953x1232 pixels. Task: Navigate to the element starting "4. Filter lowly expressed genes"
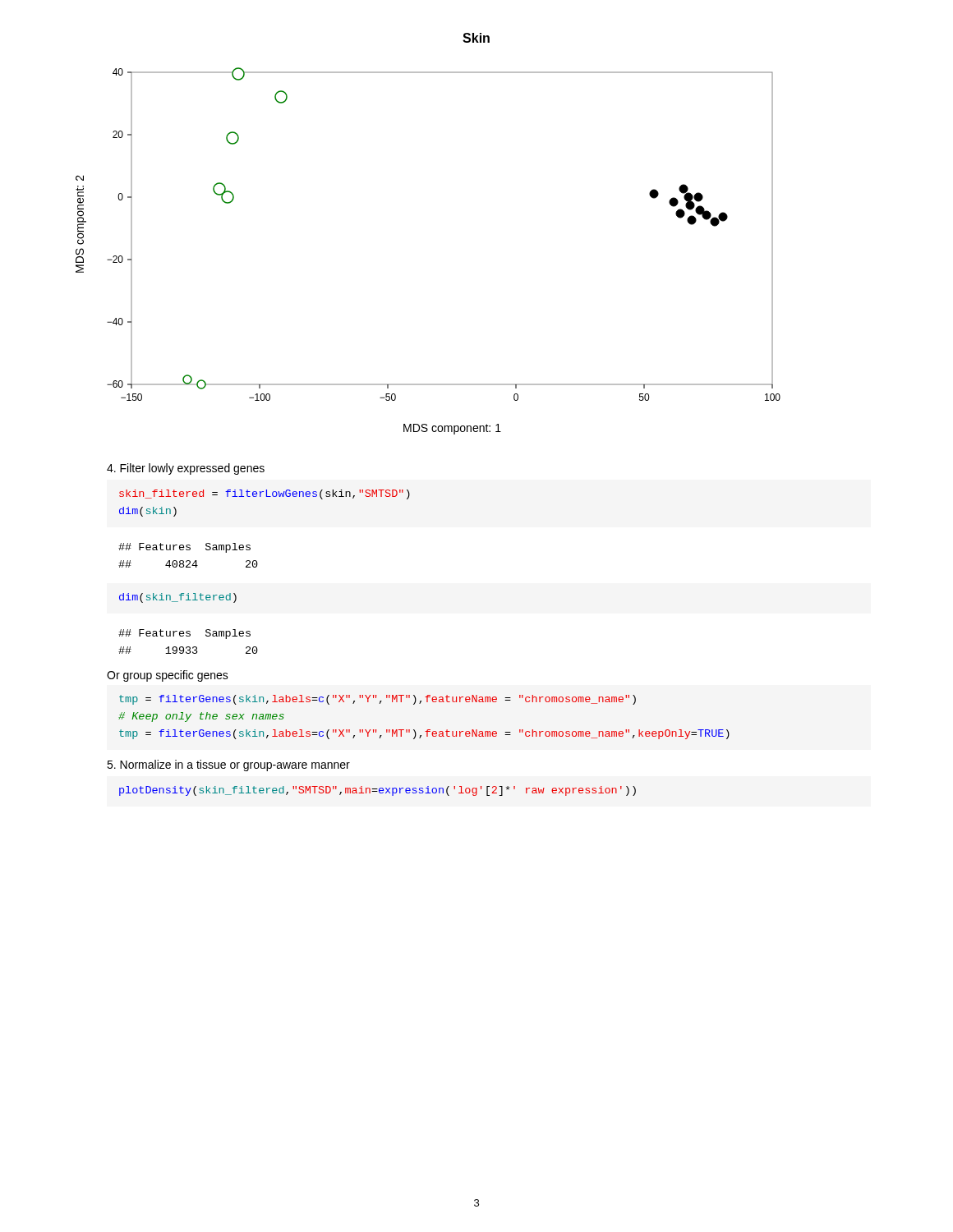tap(186, 468)
